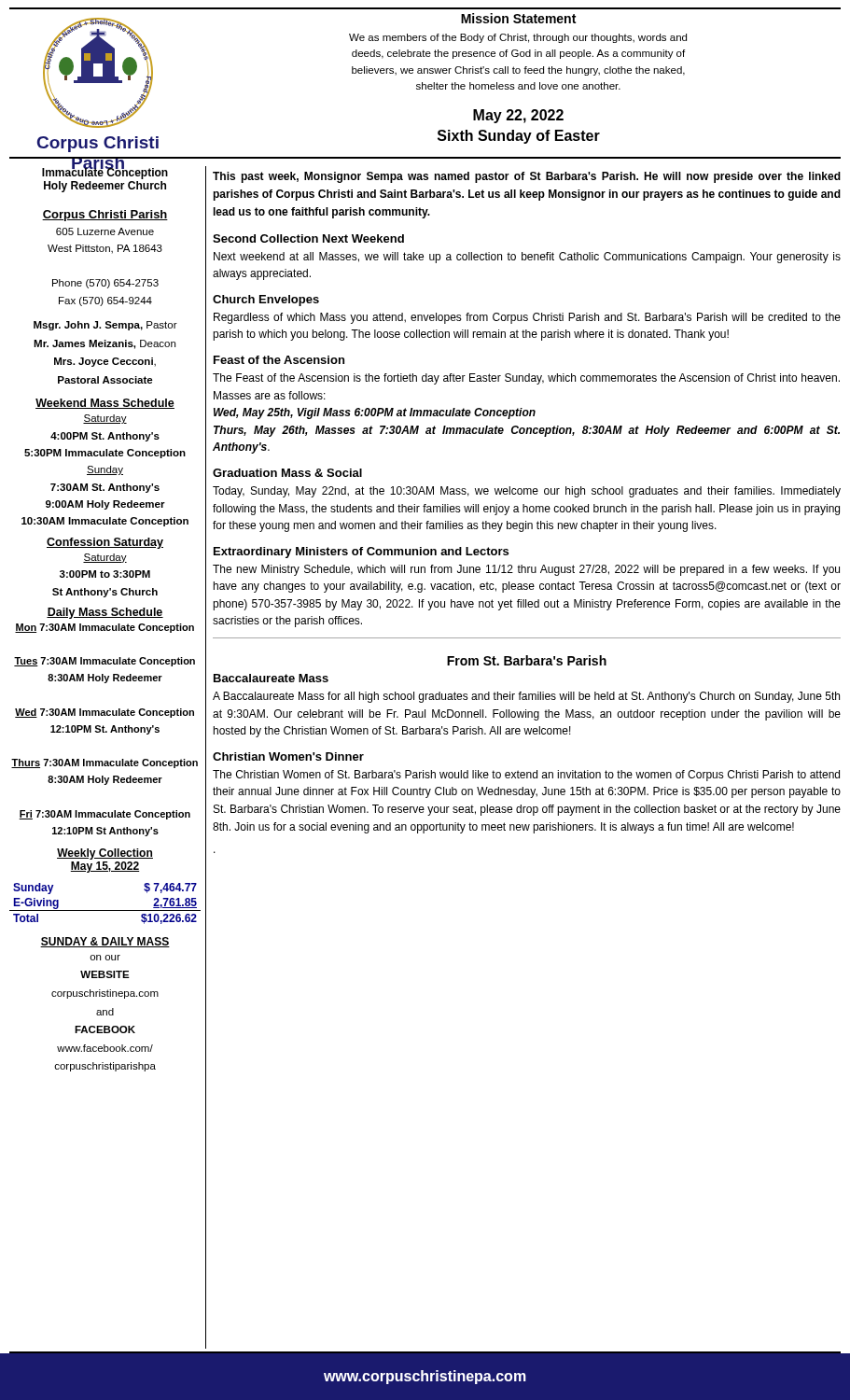Select the section header that reads "Mission Statement"
The height and width of the screenshot is (1400, 850).
tap(518, 19)
